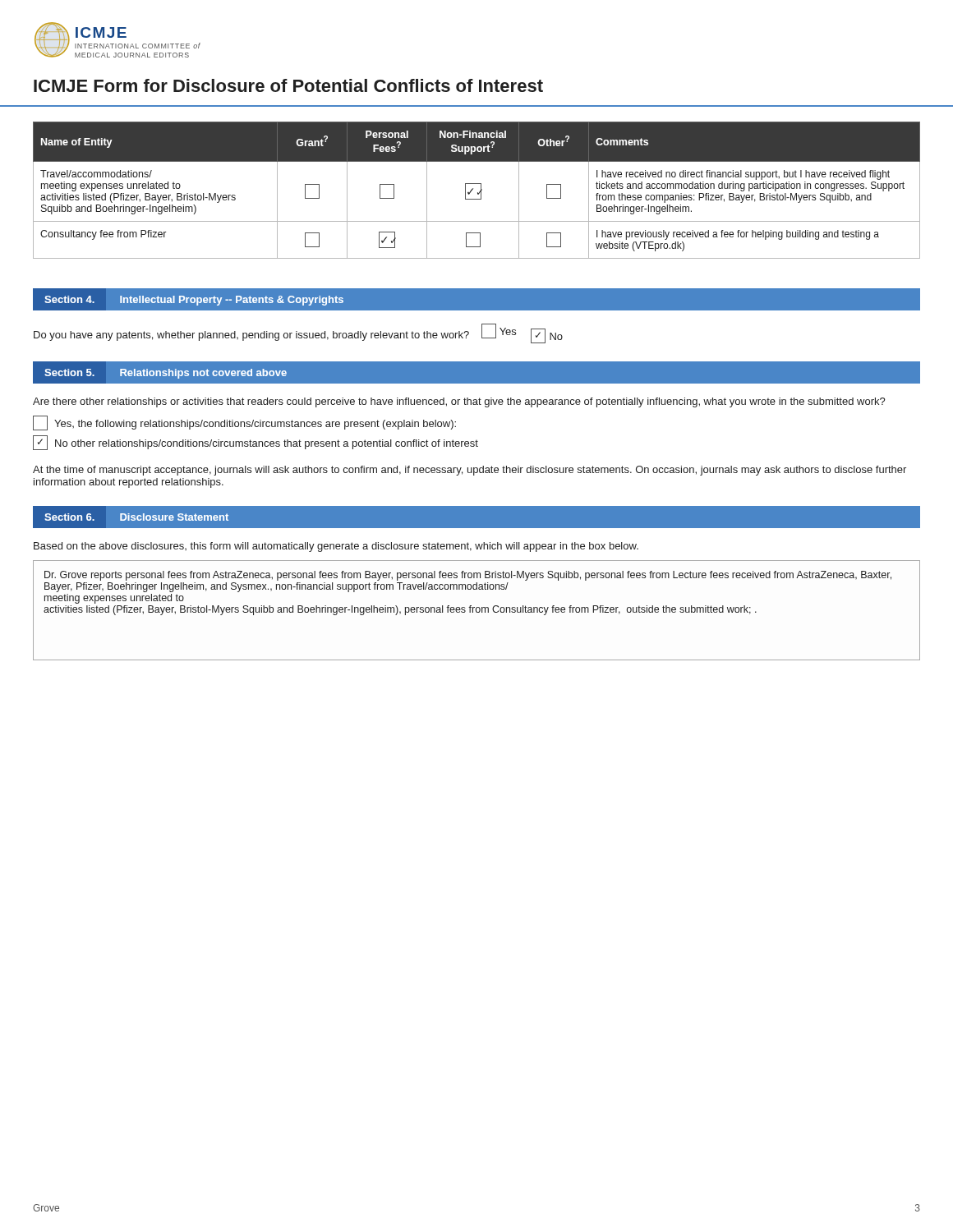Image resolution: width=953 pixels, height=1232 pixels.
Task: Click on the region starting "ICMJE Form for Disclosure of Potential Conflicts of"
Action: [x=476, y=86]
